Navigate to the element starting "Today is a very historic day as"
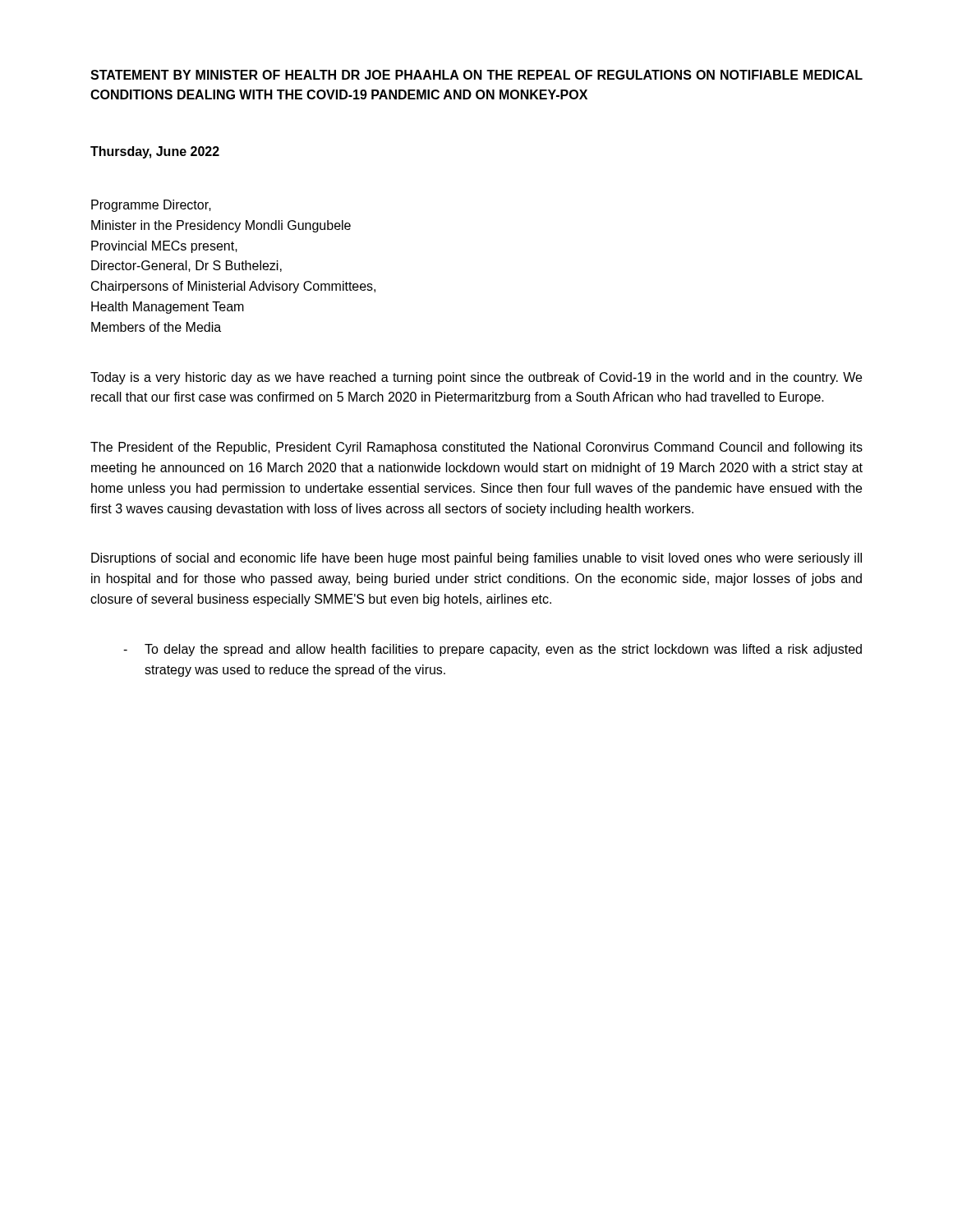Screen dimensions: 1232x953 [476, 387]
